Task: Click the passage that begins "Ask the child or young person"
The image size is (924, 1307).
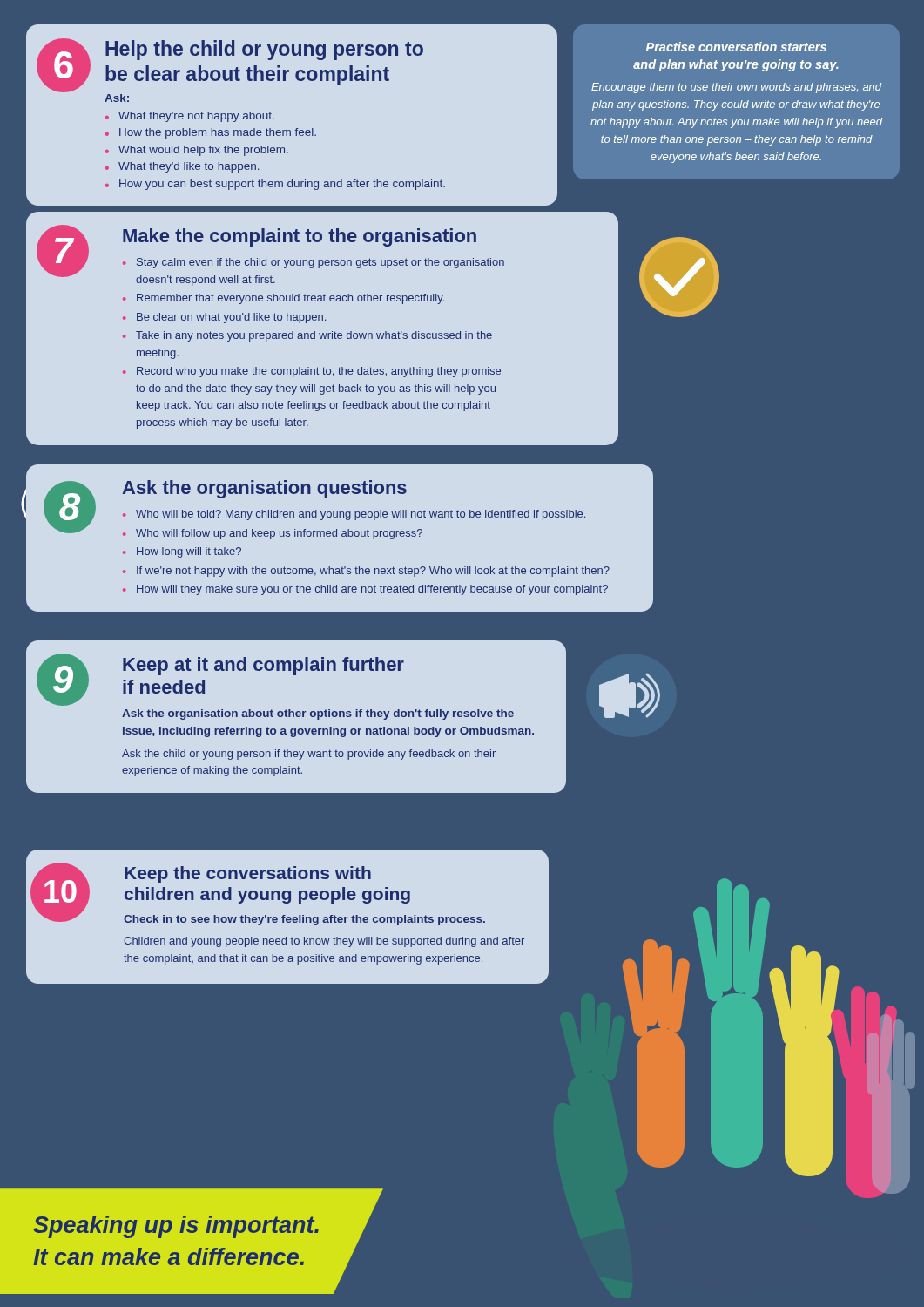Action: [x=309, y=761]
